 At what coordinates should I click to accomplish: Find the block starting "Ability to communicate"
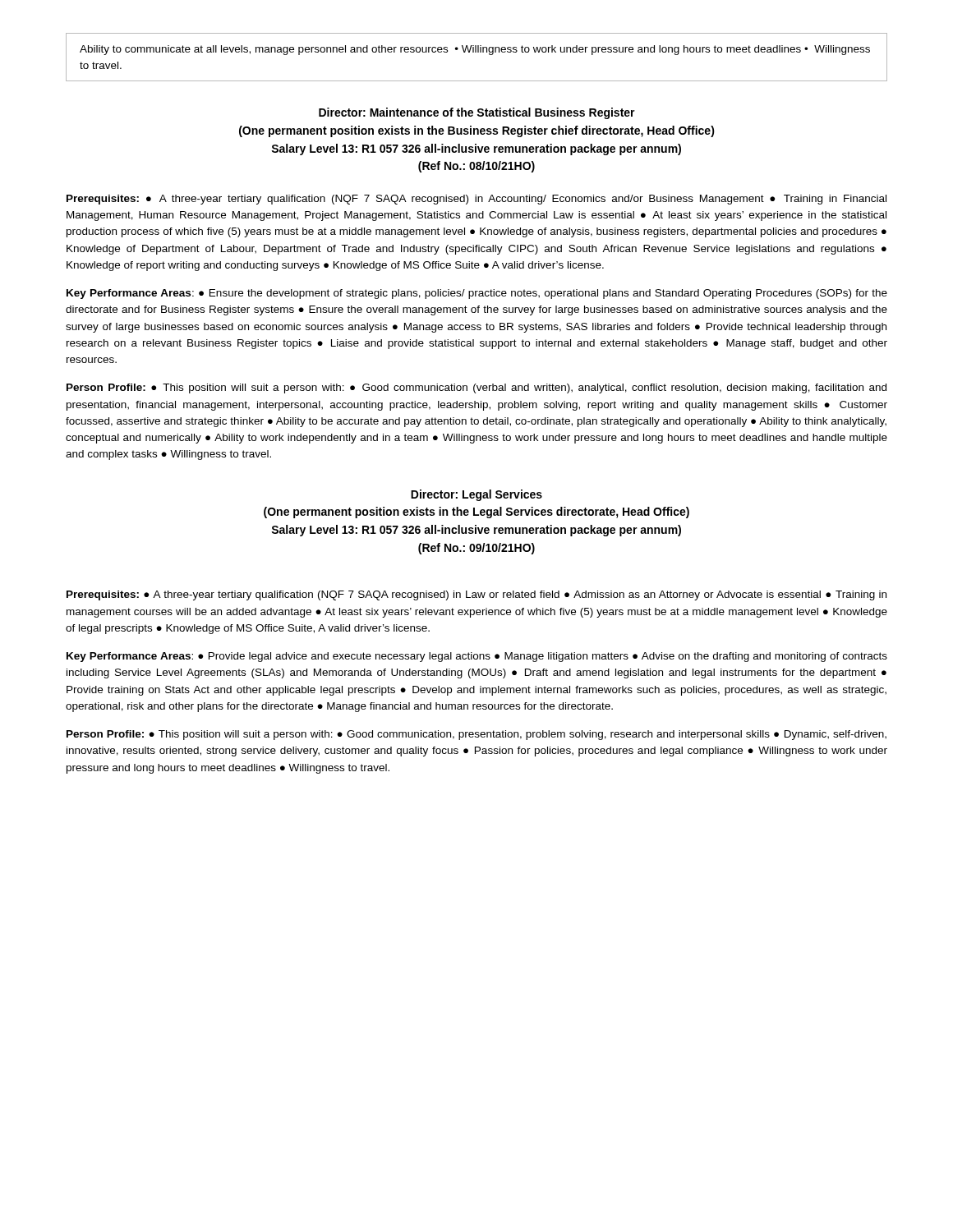475,57
